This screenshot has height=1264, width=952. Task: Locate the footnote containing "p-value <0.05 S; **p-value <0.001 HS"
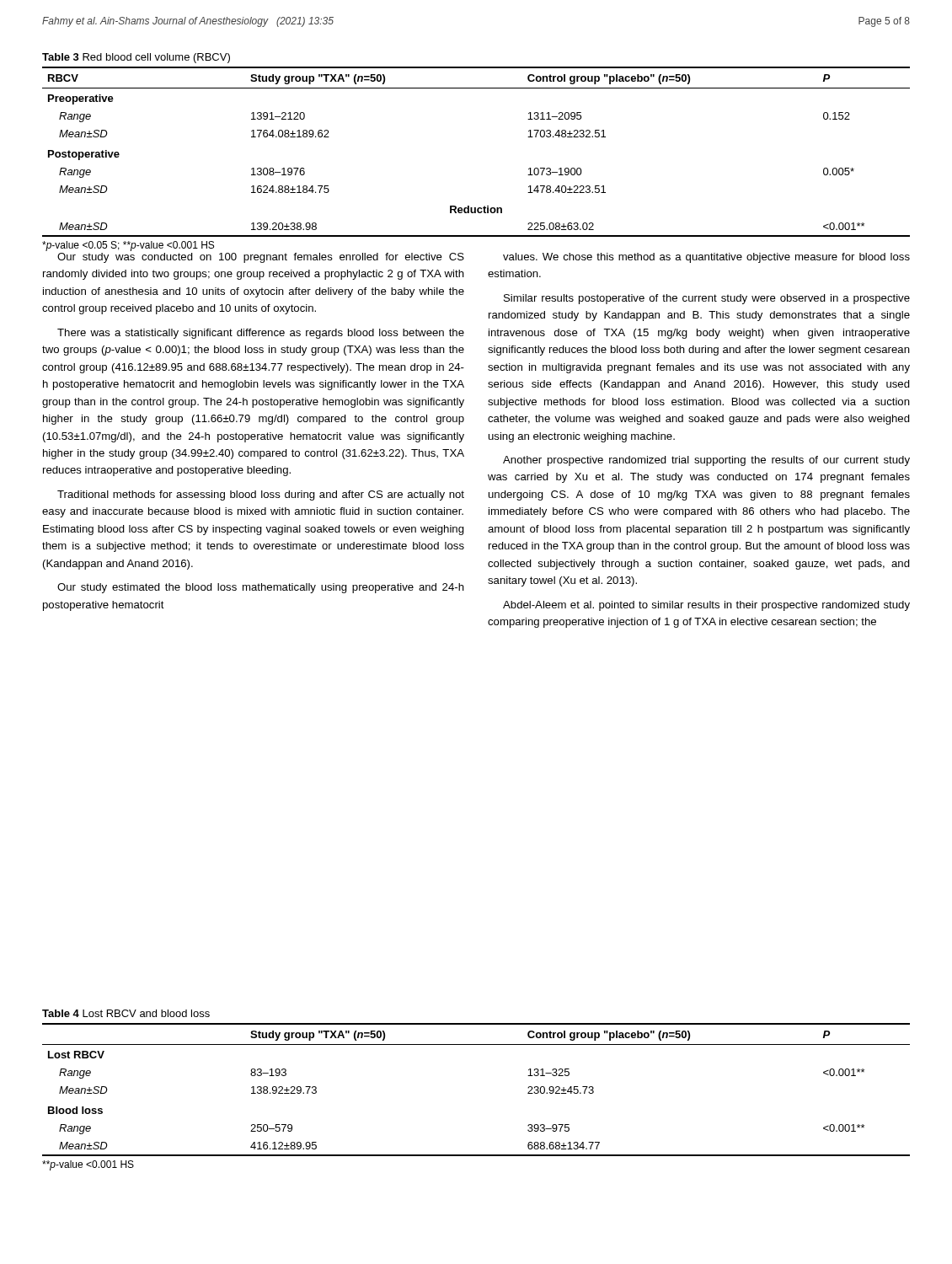pyautogui.click(x=128, y=245)
